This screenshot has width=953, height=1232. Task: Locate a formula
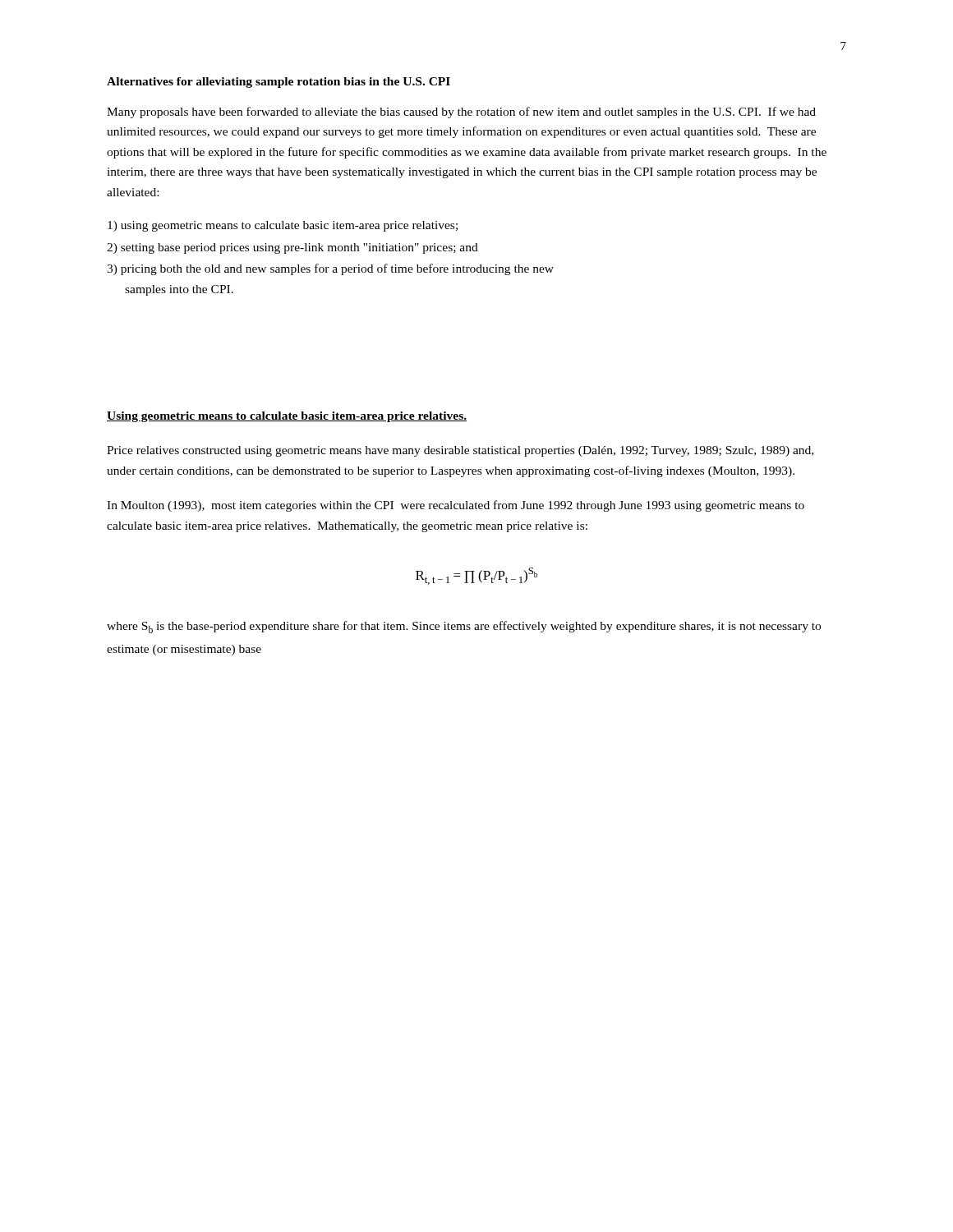pyautogui.click(x=476, y=576)
